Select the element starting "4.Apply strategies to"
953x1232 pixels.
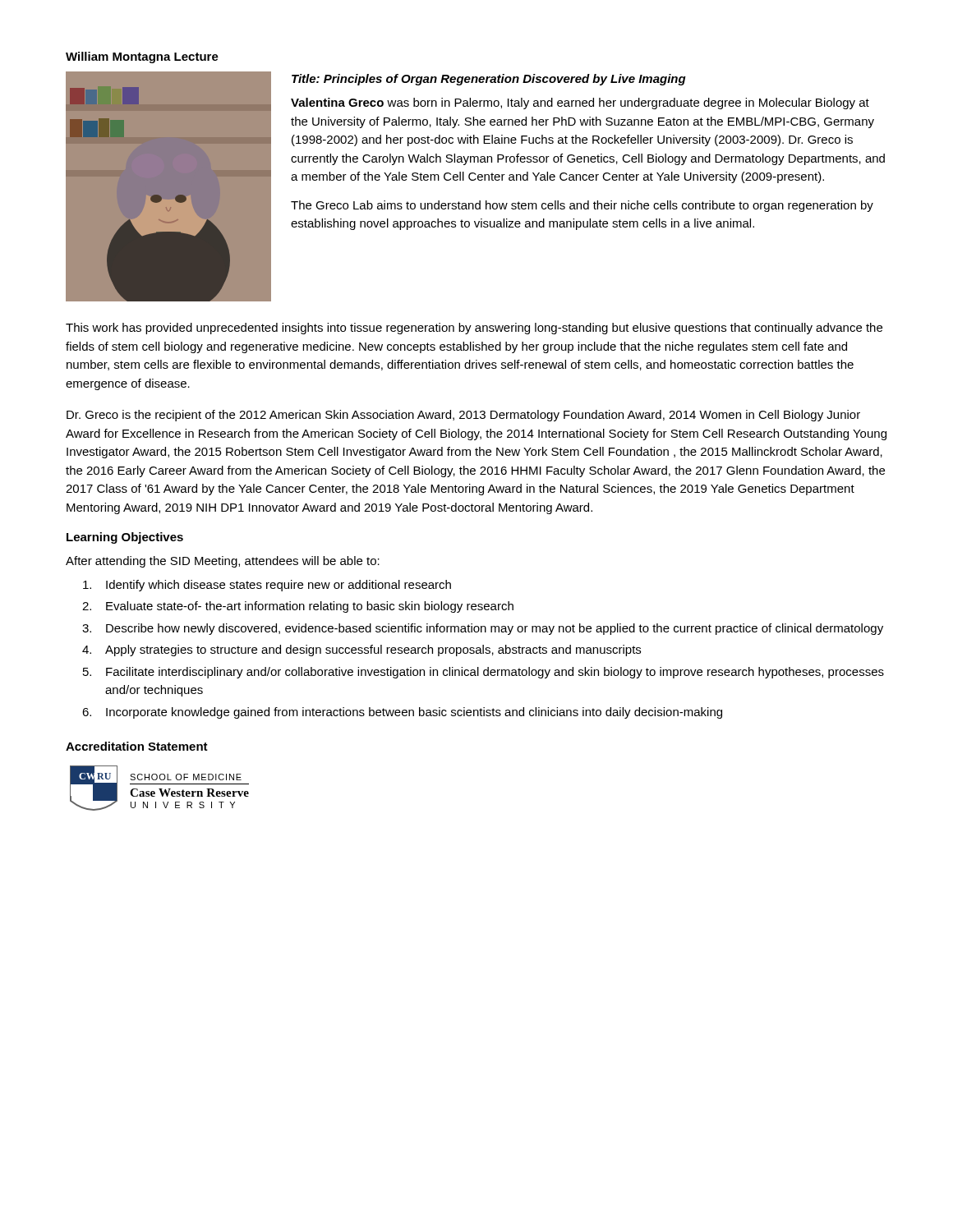tap(362, 650)
